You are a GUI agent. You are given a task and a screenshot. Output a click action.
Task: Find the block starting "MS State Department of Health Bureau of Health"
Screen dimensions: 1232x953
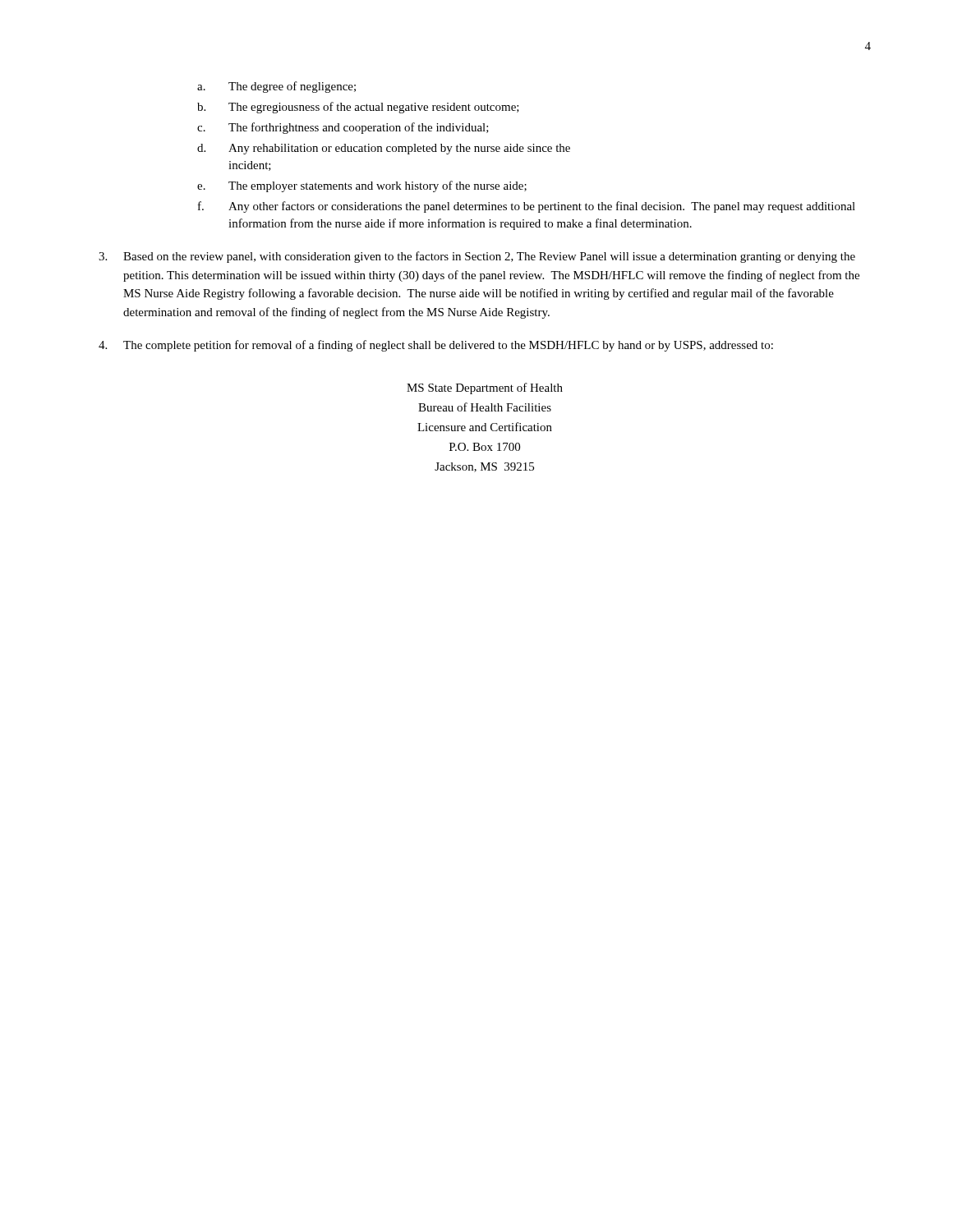tap(485, 427)
